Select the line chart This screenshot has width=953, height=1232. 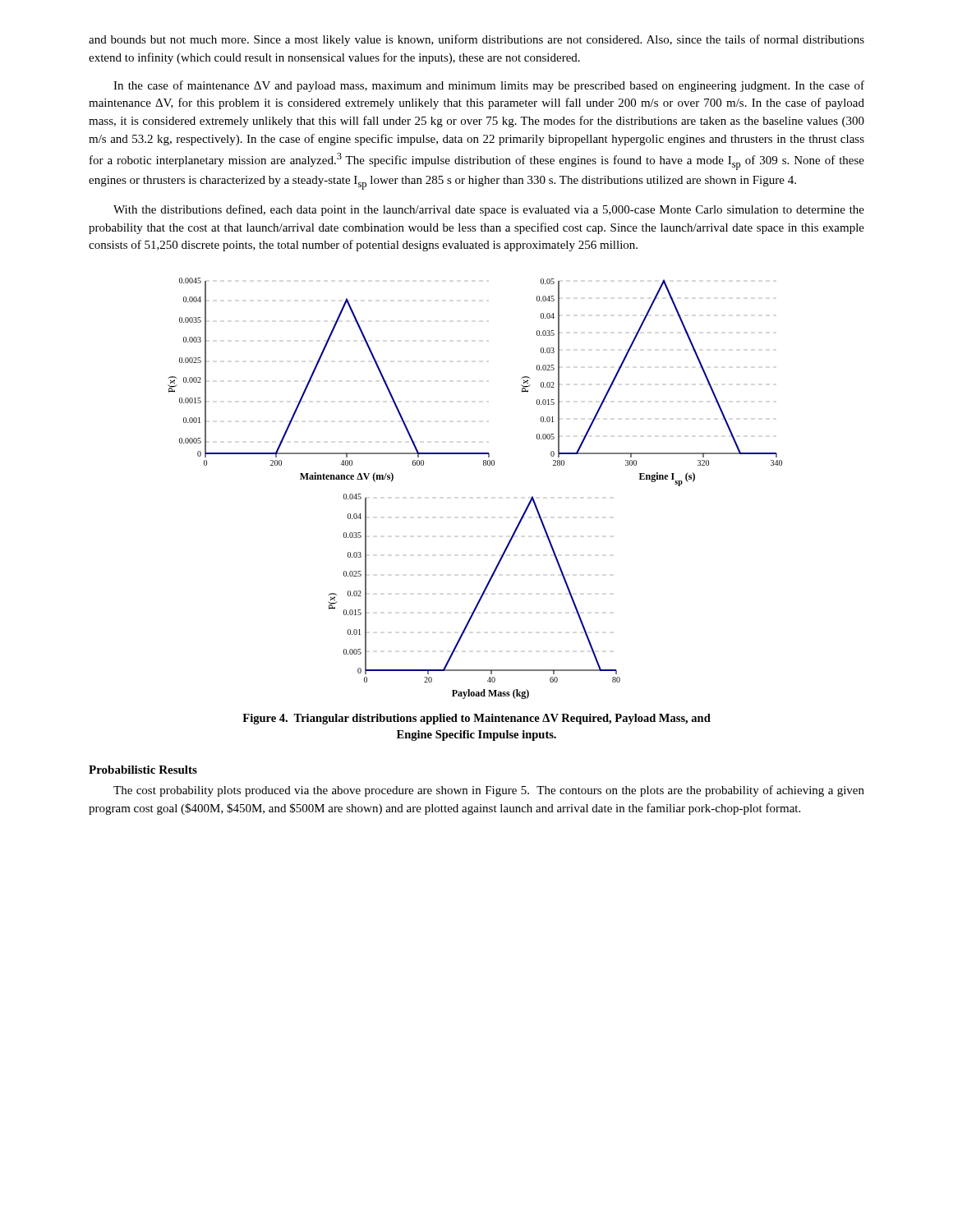coord(476,488)
